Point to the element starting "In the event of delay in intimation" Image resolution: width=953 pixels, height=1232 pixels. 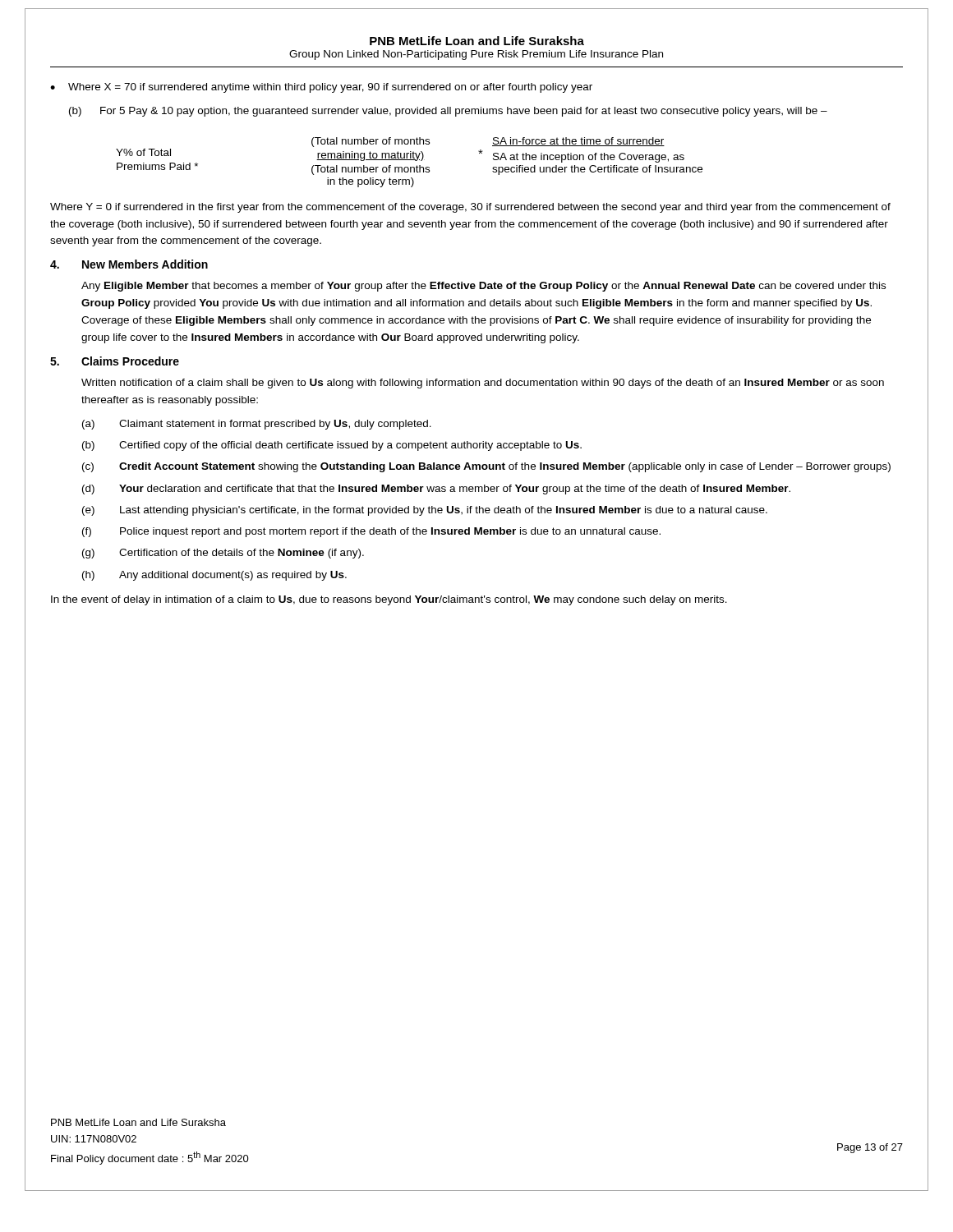click(389, 599)
